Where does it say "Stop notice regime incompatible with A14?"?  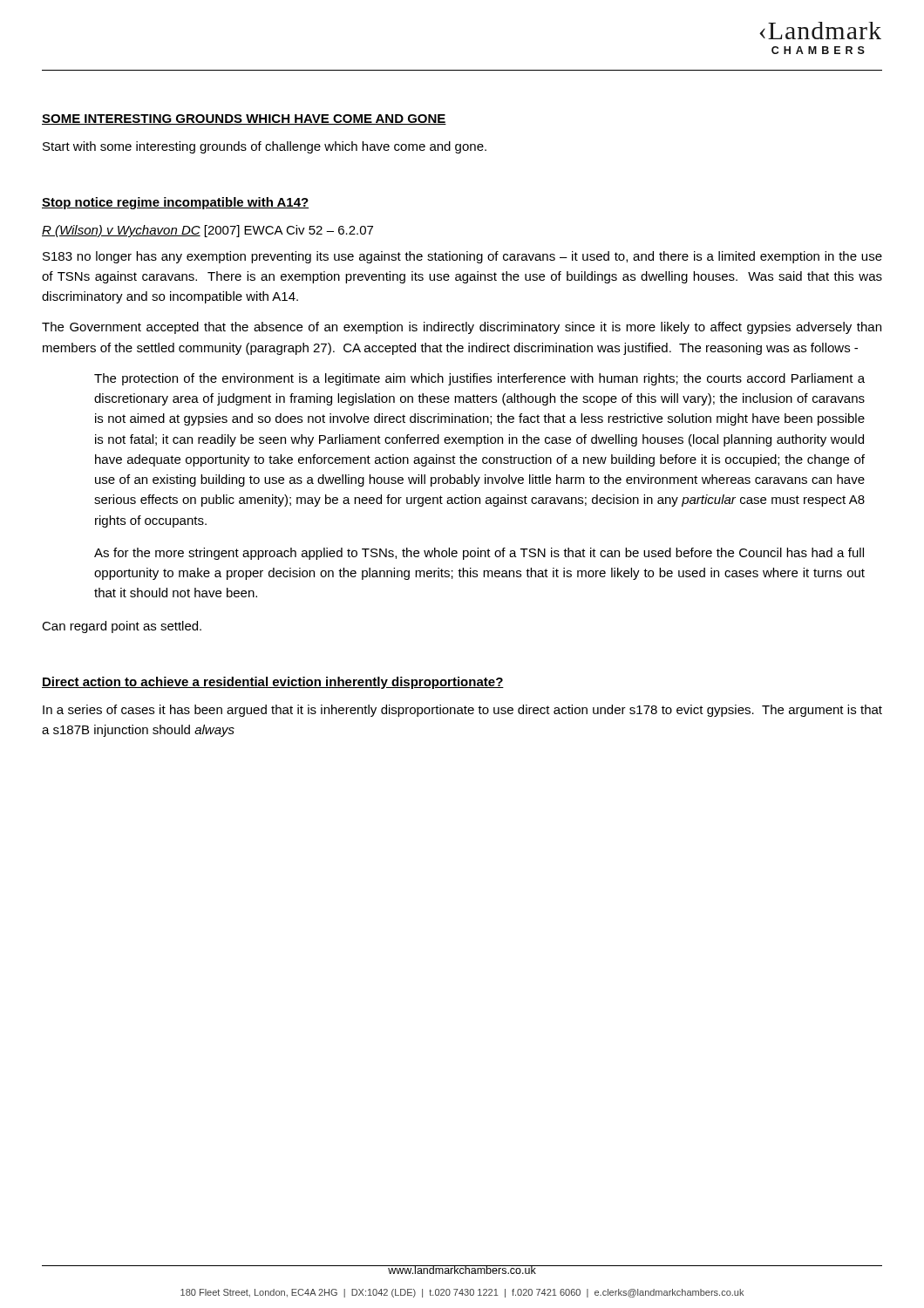175,202
